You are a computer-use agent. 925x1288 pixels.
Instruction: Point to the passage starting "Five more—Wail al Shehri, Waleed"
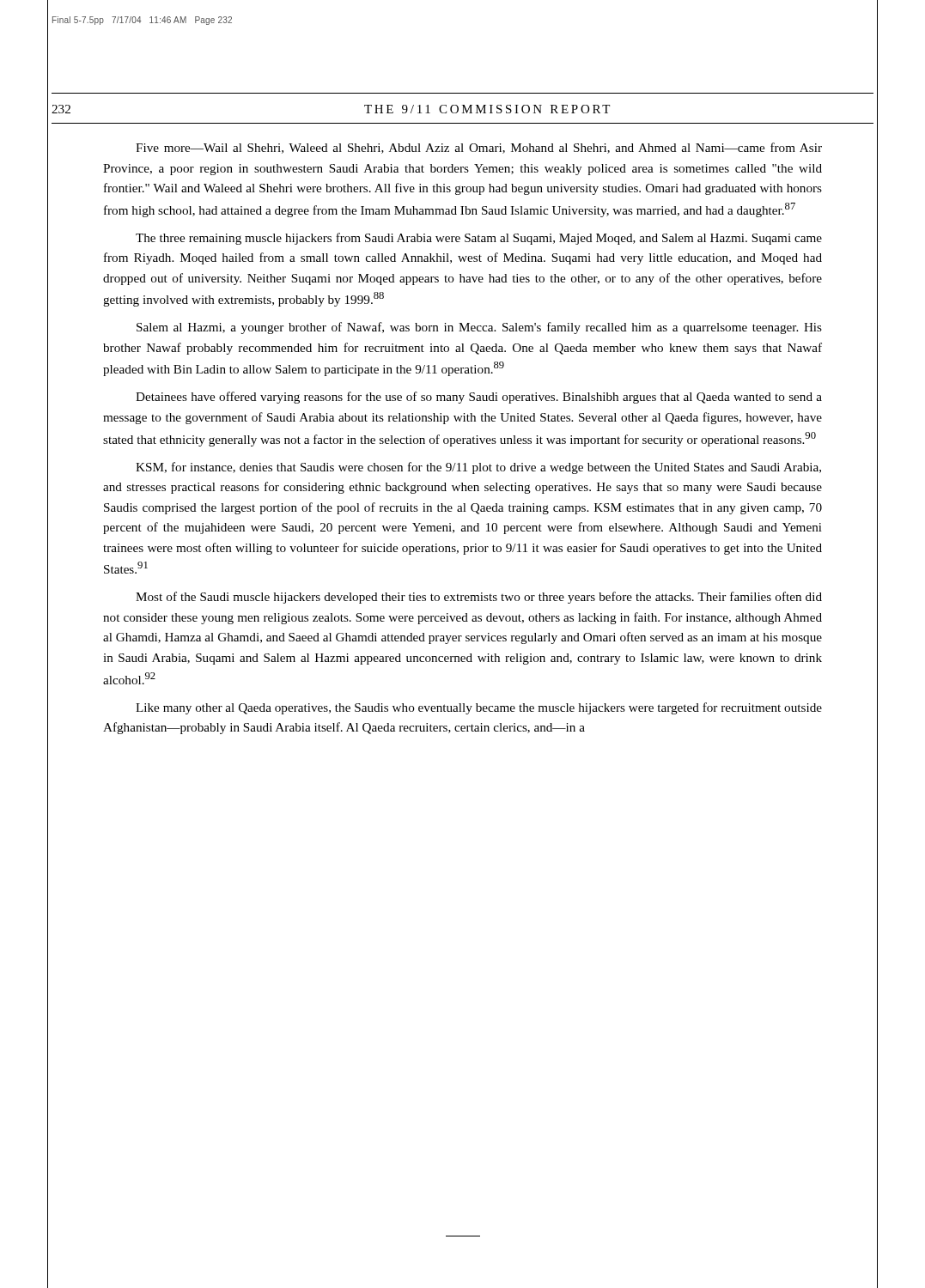(x=462, y=179)
